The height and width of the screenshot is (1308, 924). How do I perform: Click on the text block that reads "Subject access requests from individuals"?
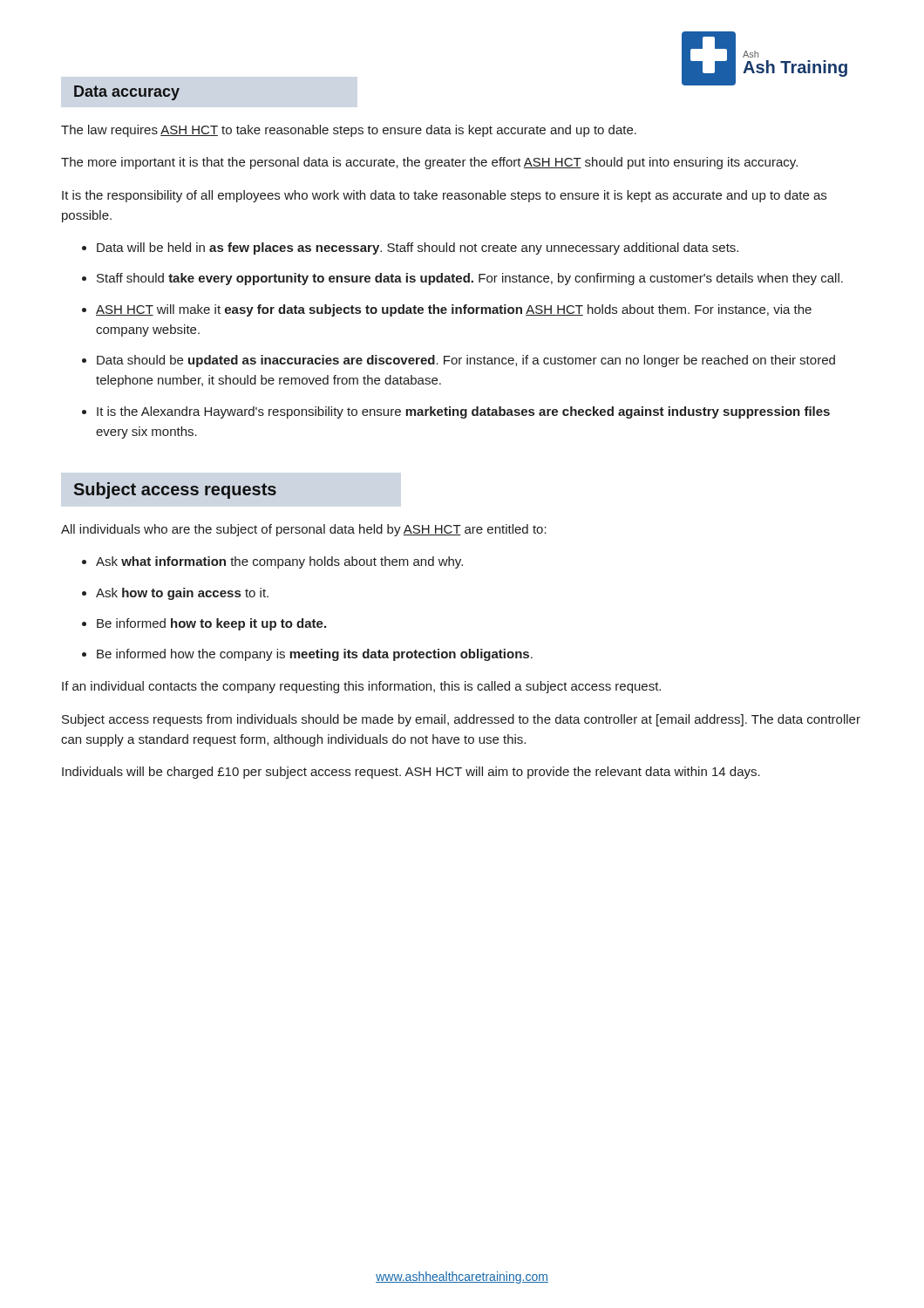tap(461, 729)
